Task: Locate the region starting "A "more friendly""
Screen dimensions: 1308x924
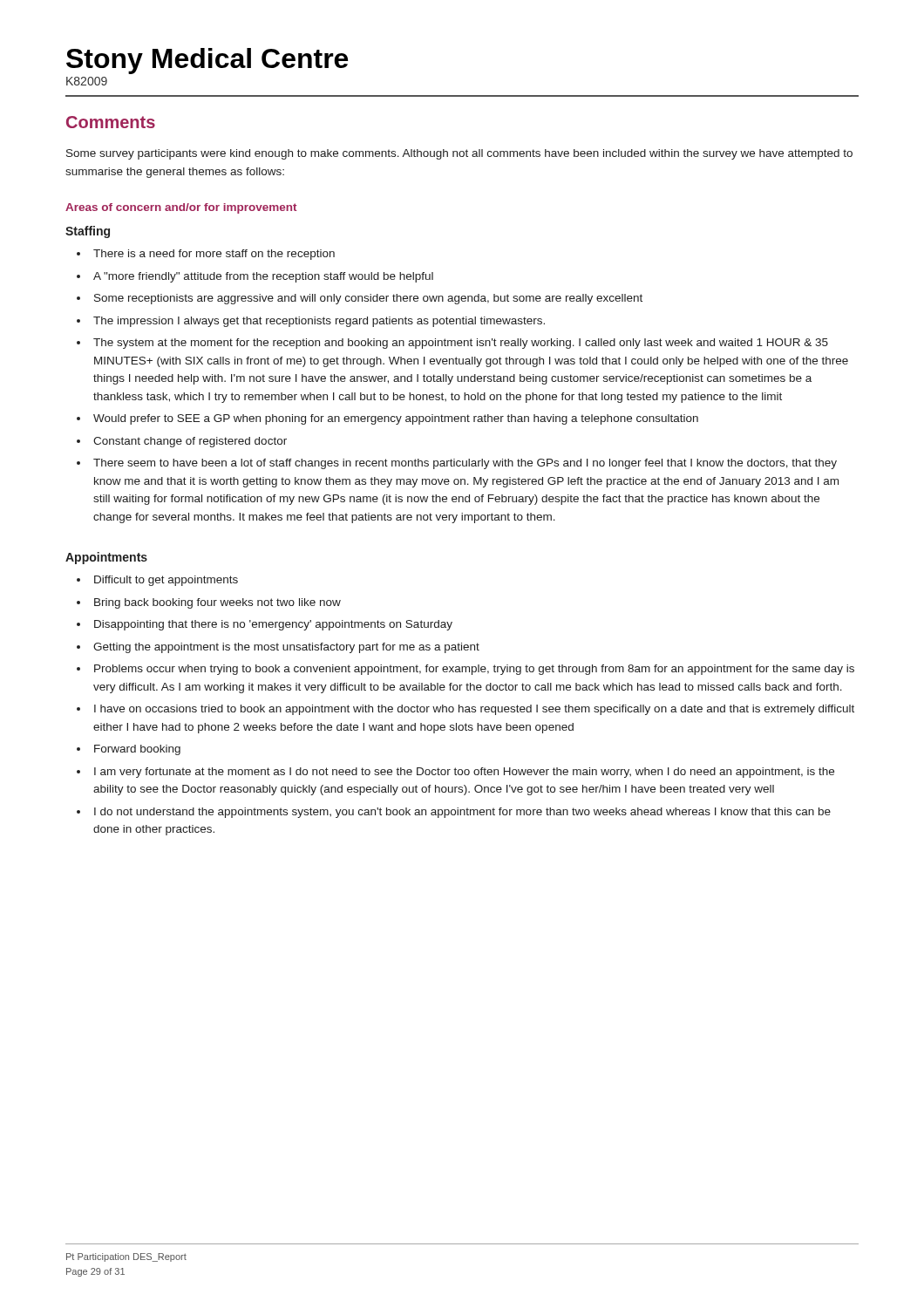Action: pos(263,276)
